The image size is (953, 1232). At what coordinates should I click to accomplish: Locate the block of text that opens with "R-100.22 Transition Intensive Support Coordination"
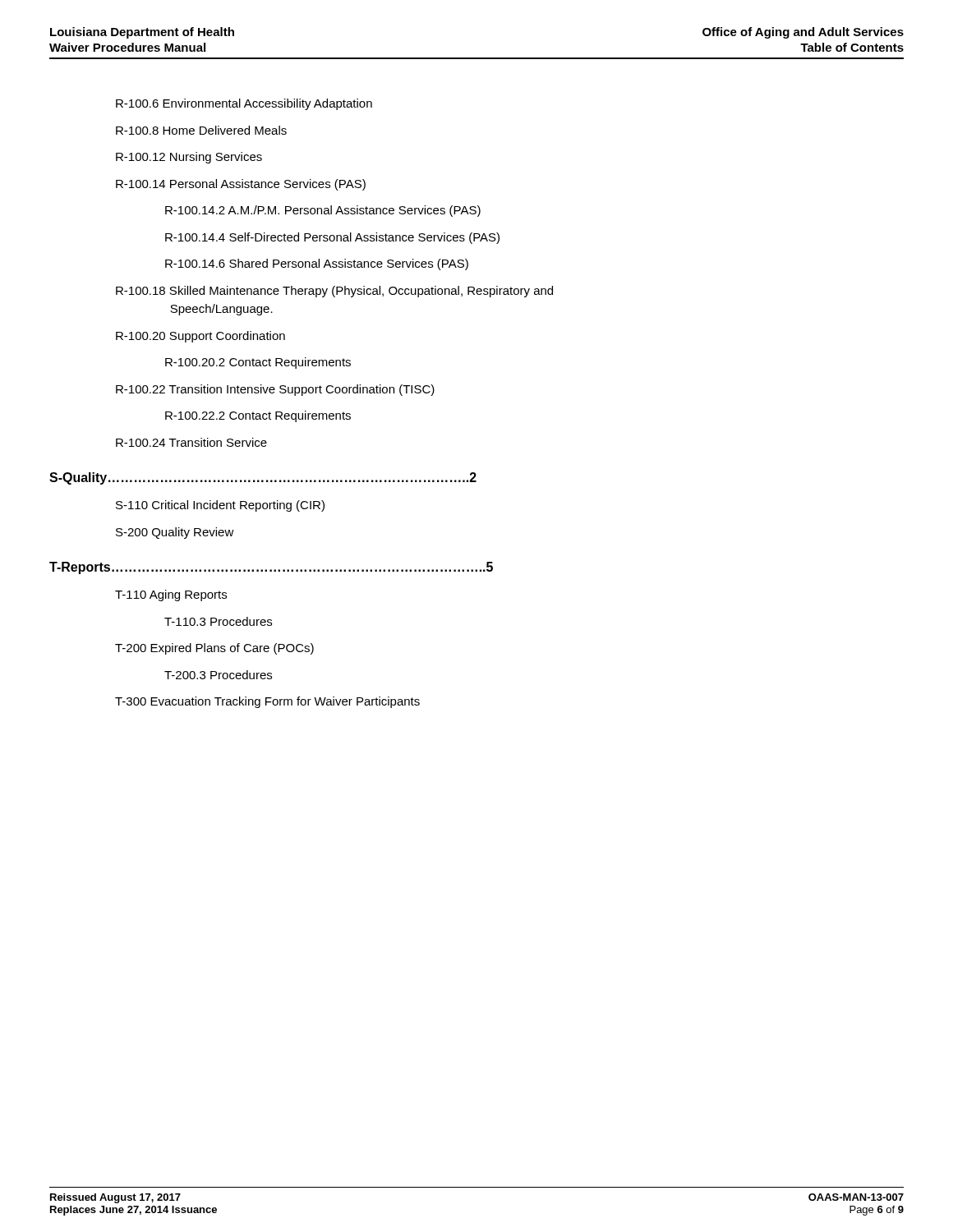point(275,389)
